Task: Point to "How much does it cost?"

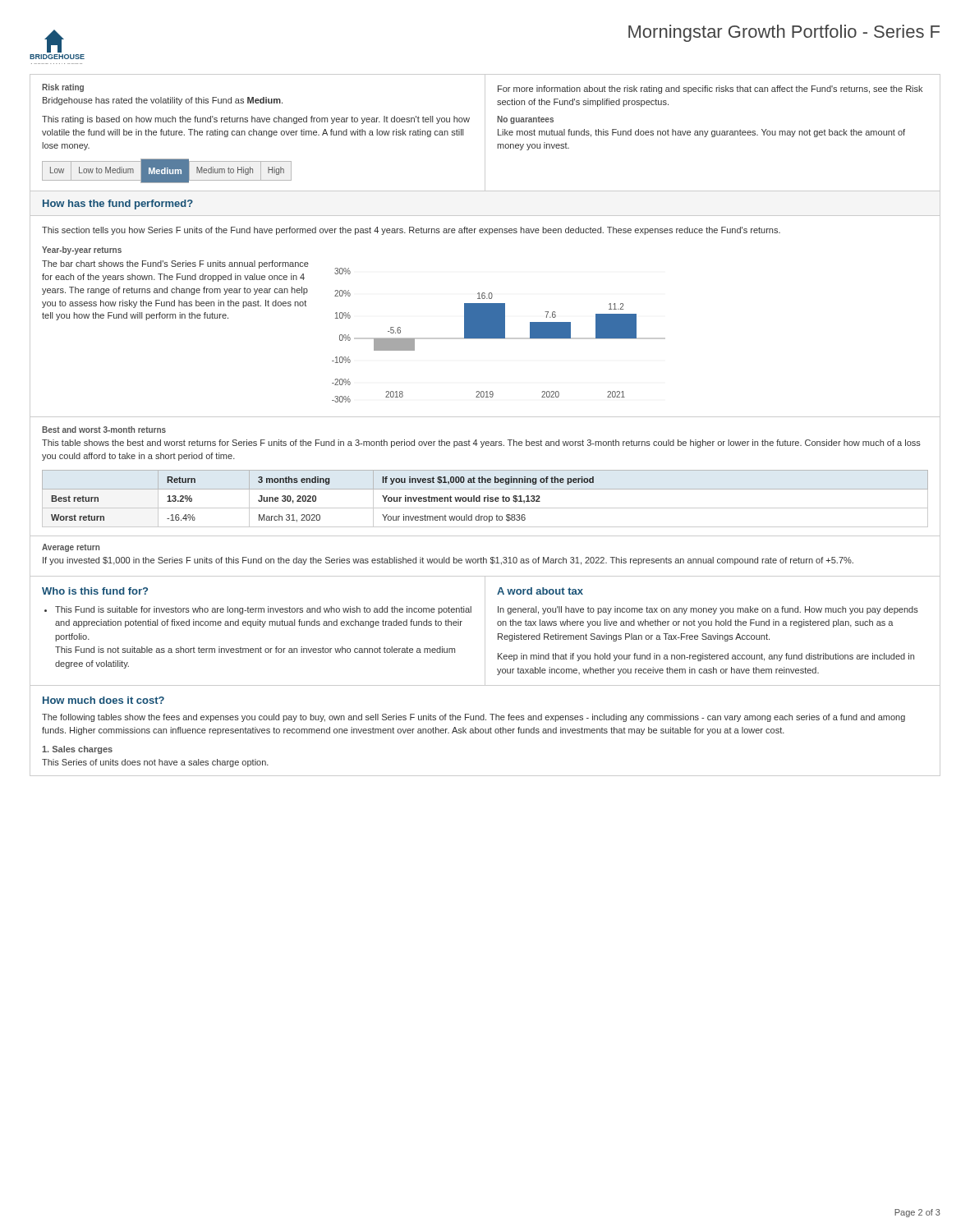Action: coord(103,700)
